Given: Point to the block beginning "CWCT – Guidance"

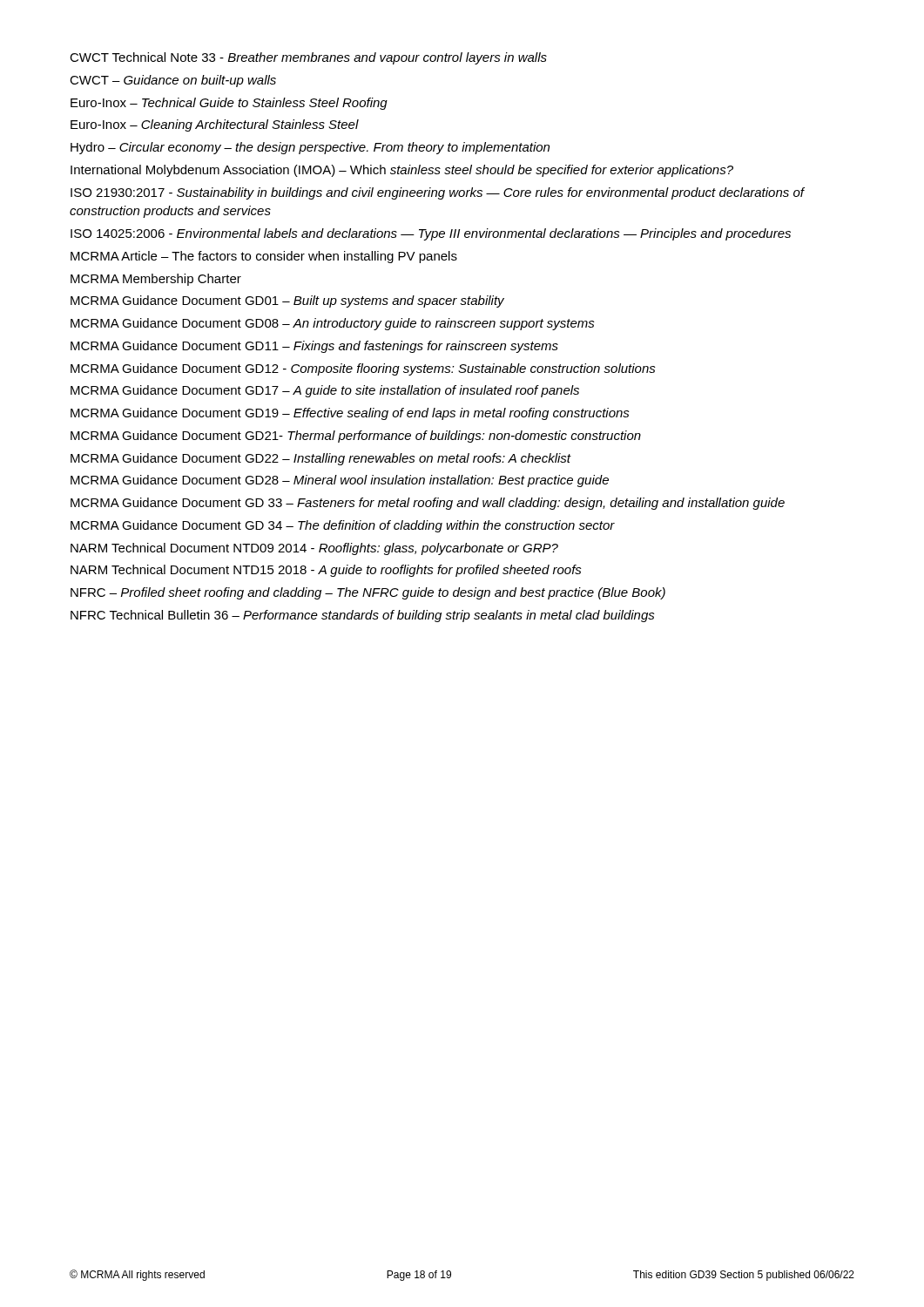Looking at the screenshot, I should click(x=173, y=80).
